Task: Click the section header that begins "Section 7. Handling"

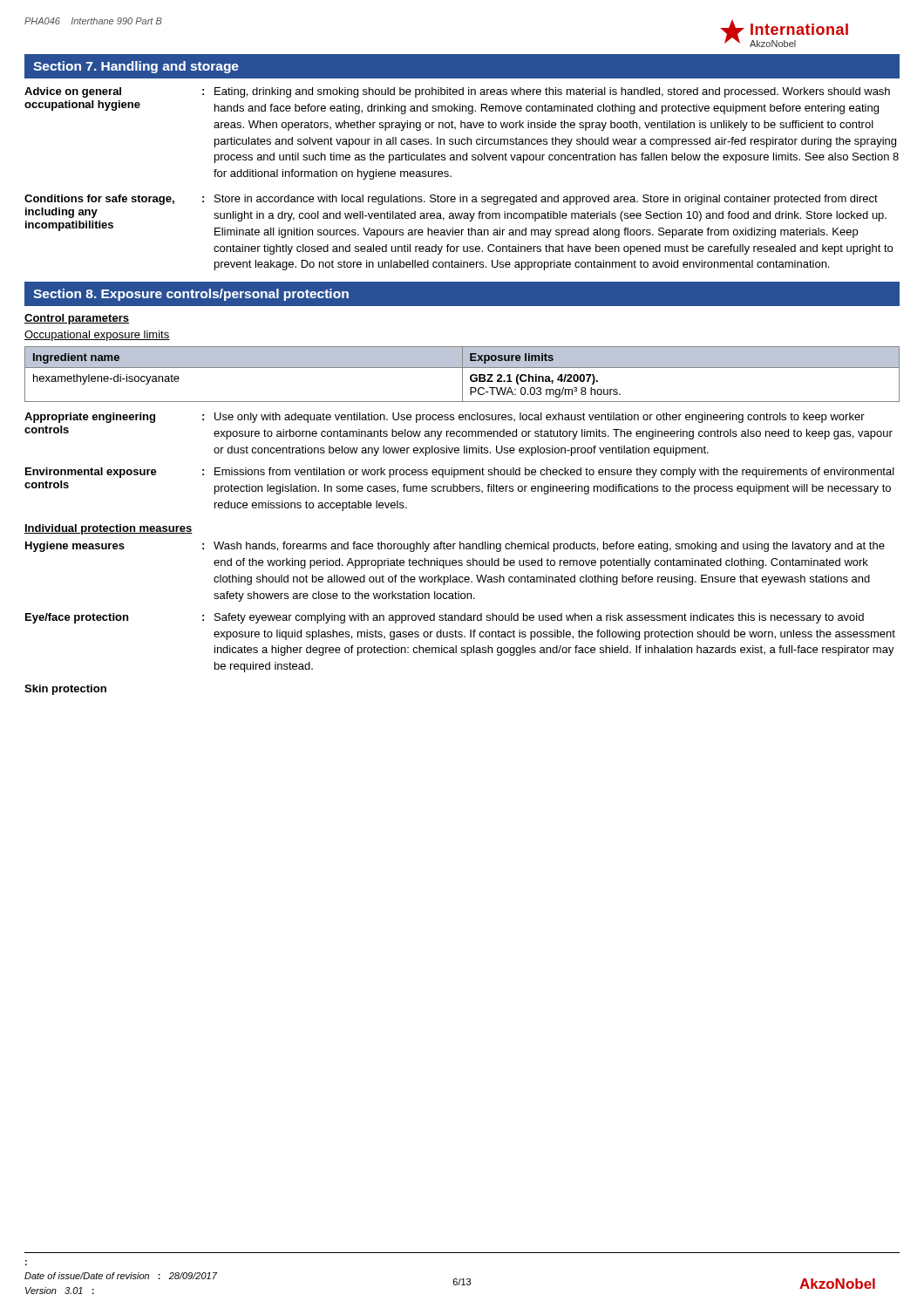Action: (x=136, y=66)
